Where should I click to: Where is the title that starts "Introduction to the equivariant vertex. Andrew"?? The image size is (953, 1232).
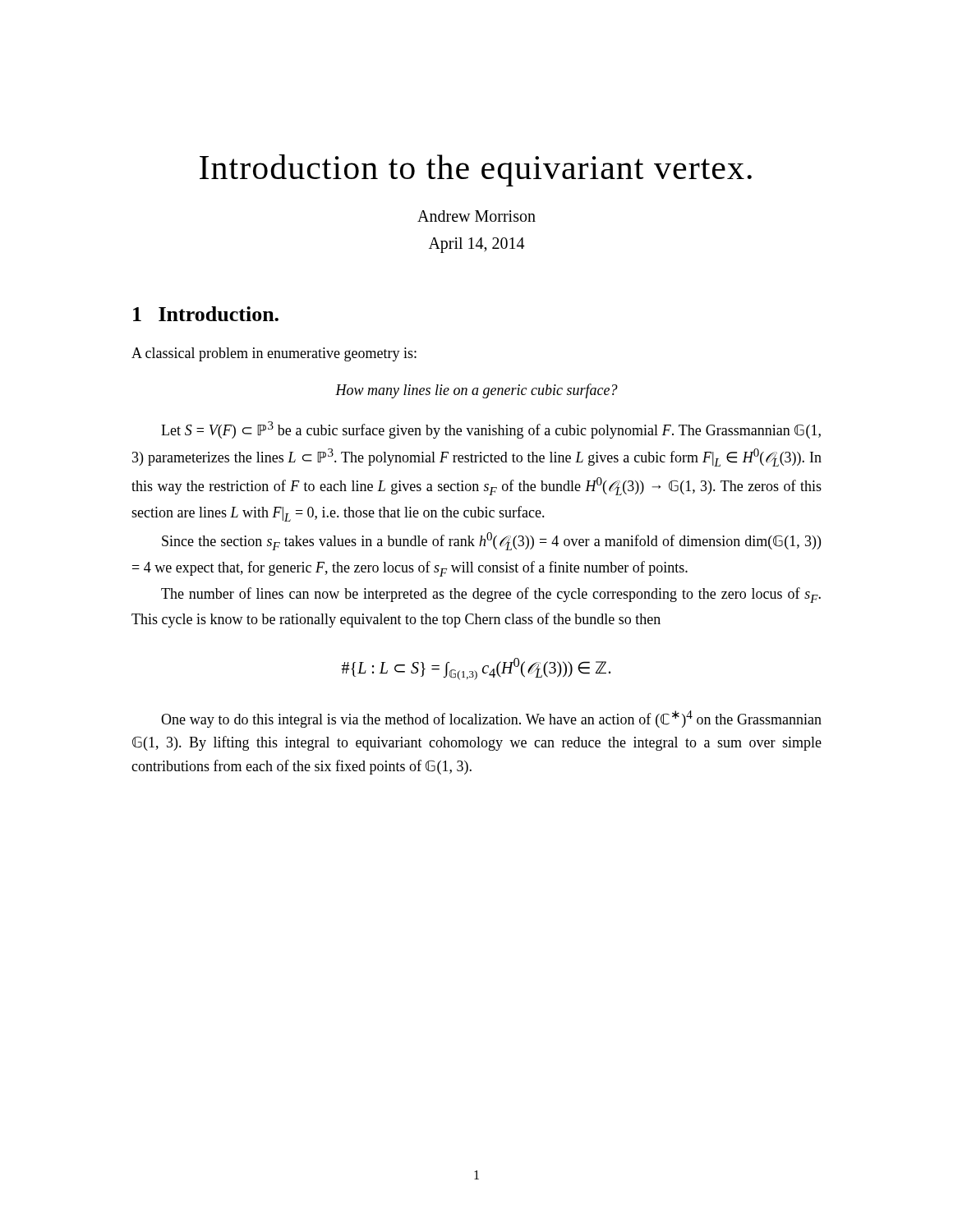pyautogui.click(x=476, y=200)
